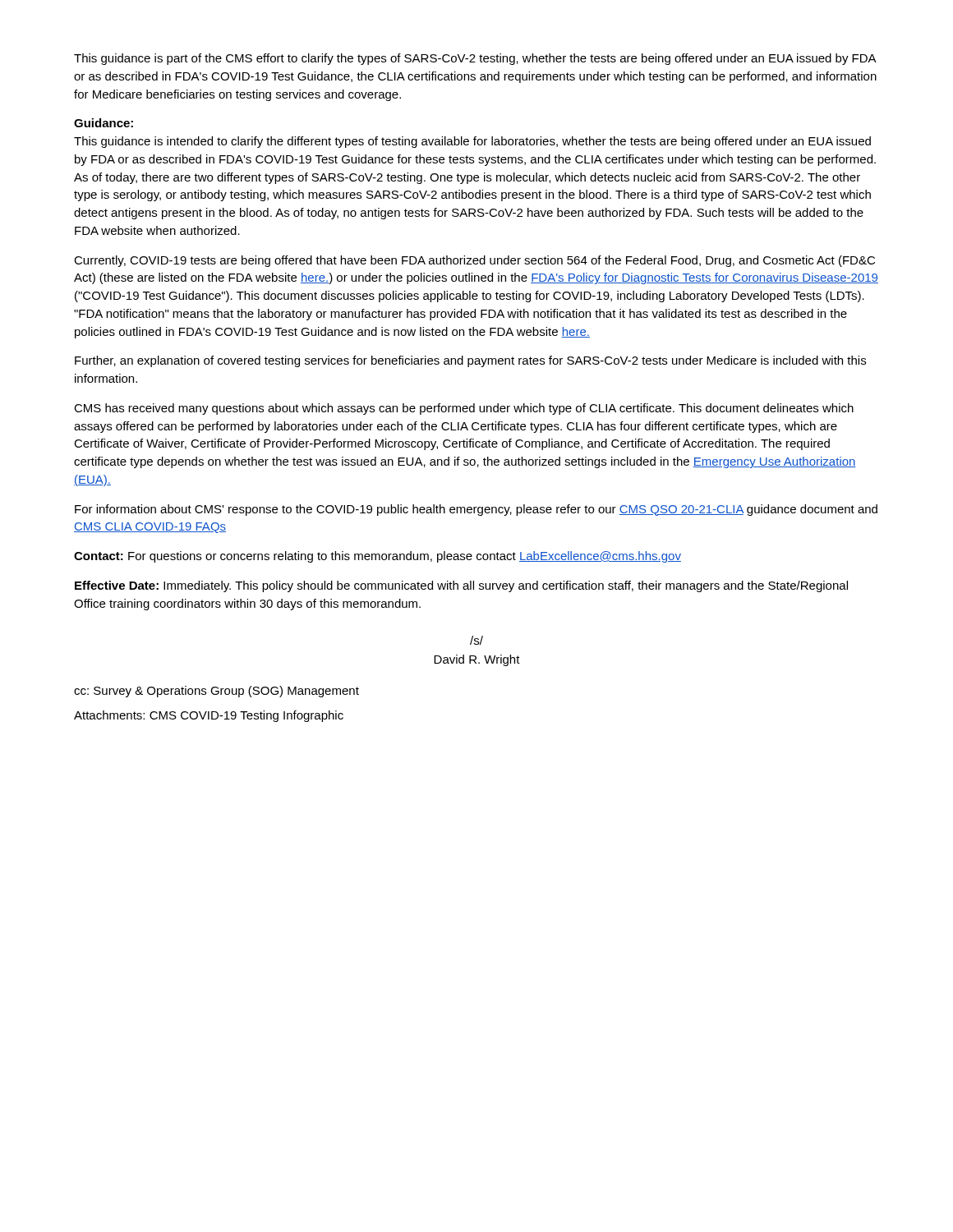This screenshot has height=1232, width=953.
Task: Locate the element starting "CMS has received"
Action: click(476, 444)
